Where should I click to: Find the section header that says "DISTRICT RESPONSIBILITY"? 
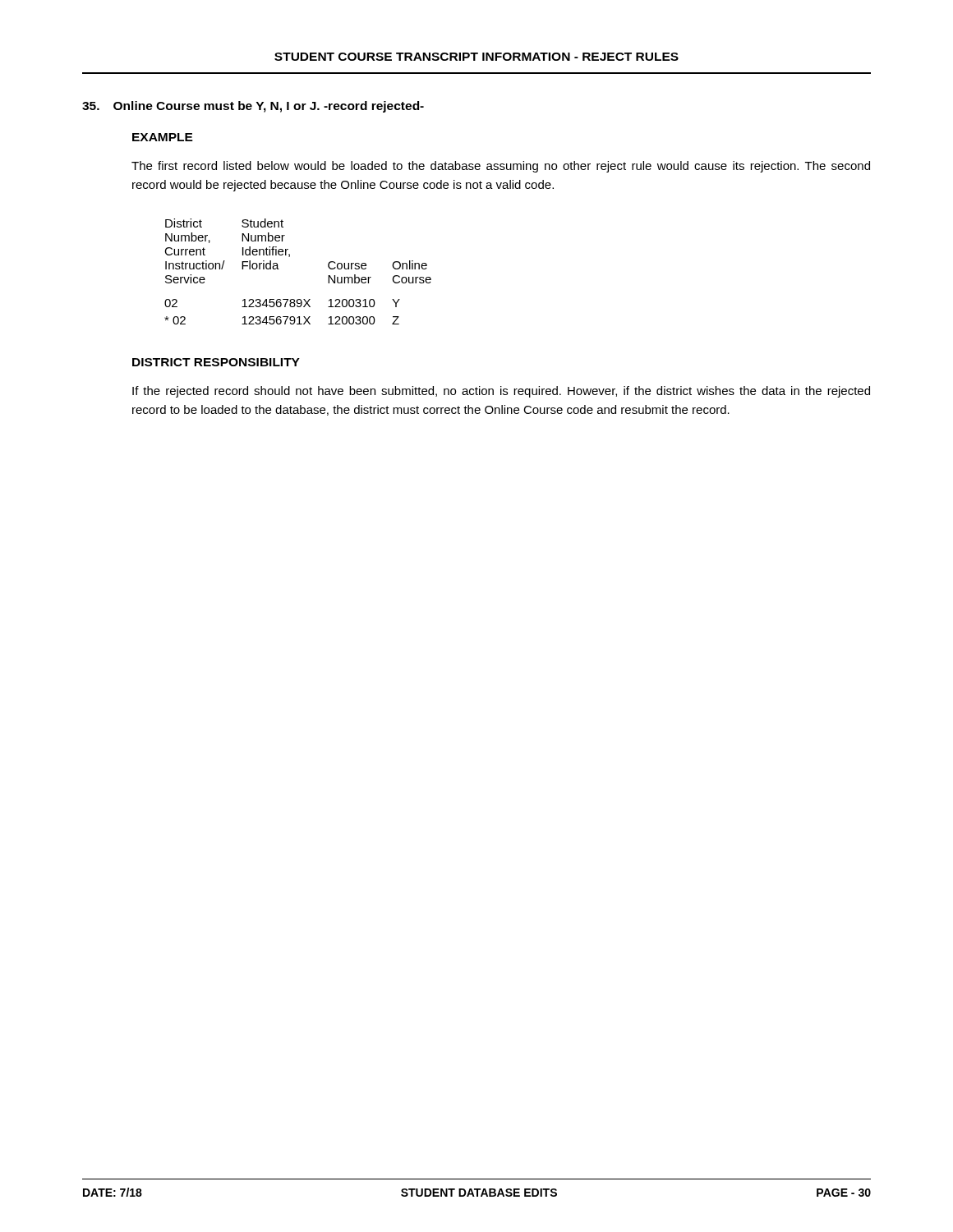click(x=216, y=361)
